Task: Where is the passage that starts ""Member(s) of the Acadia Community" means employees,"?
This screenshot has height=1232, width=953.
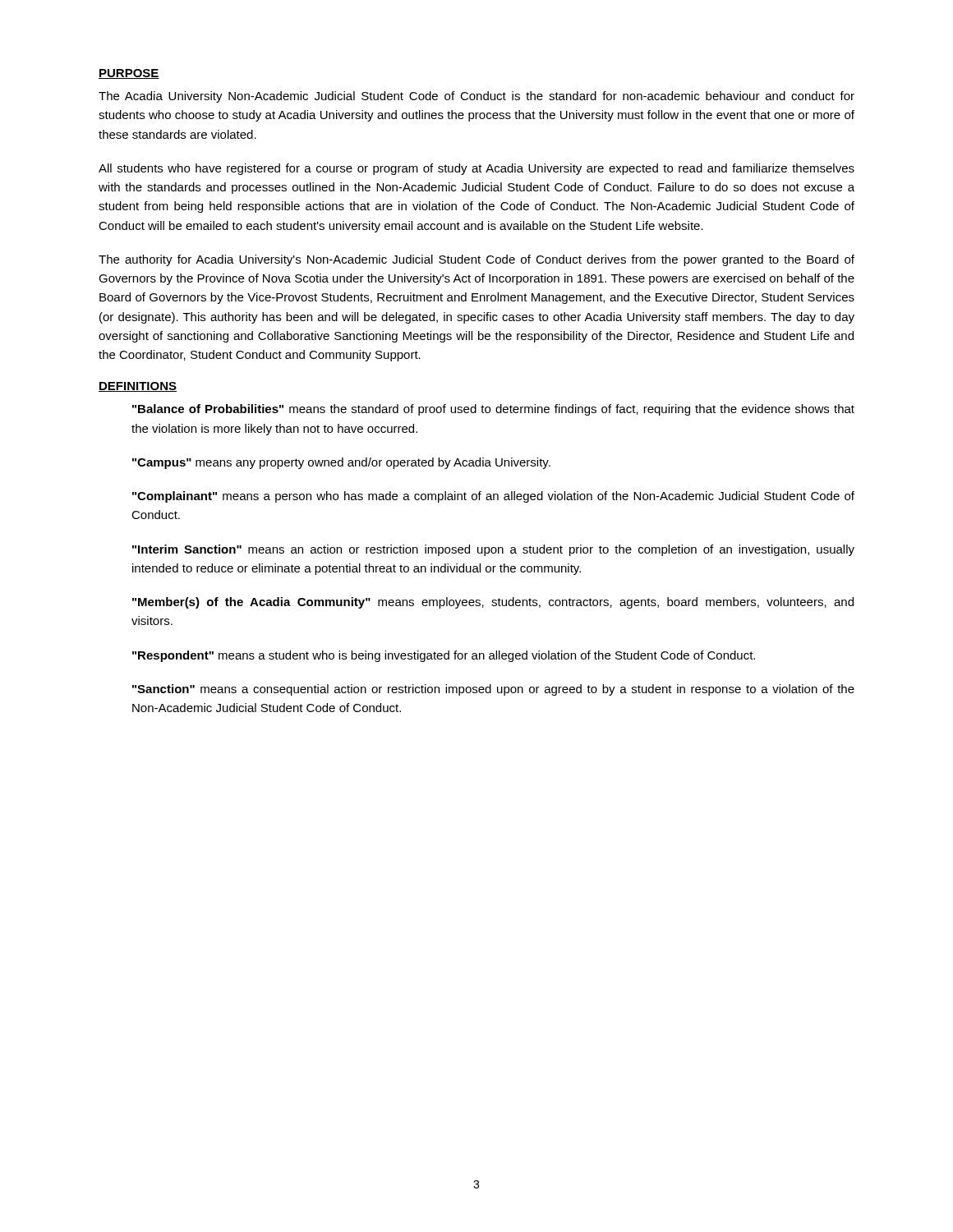Action: point(493,611)
